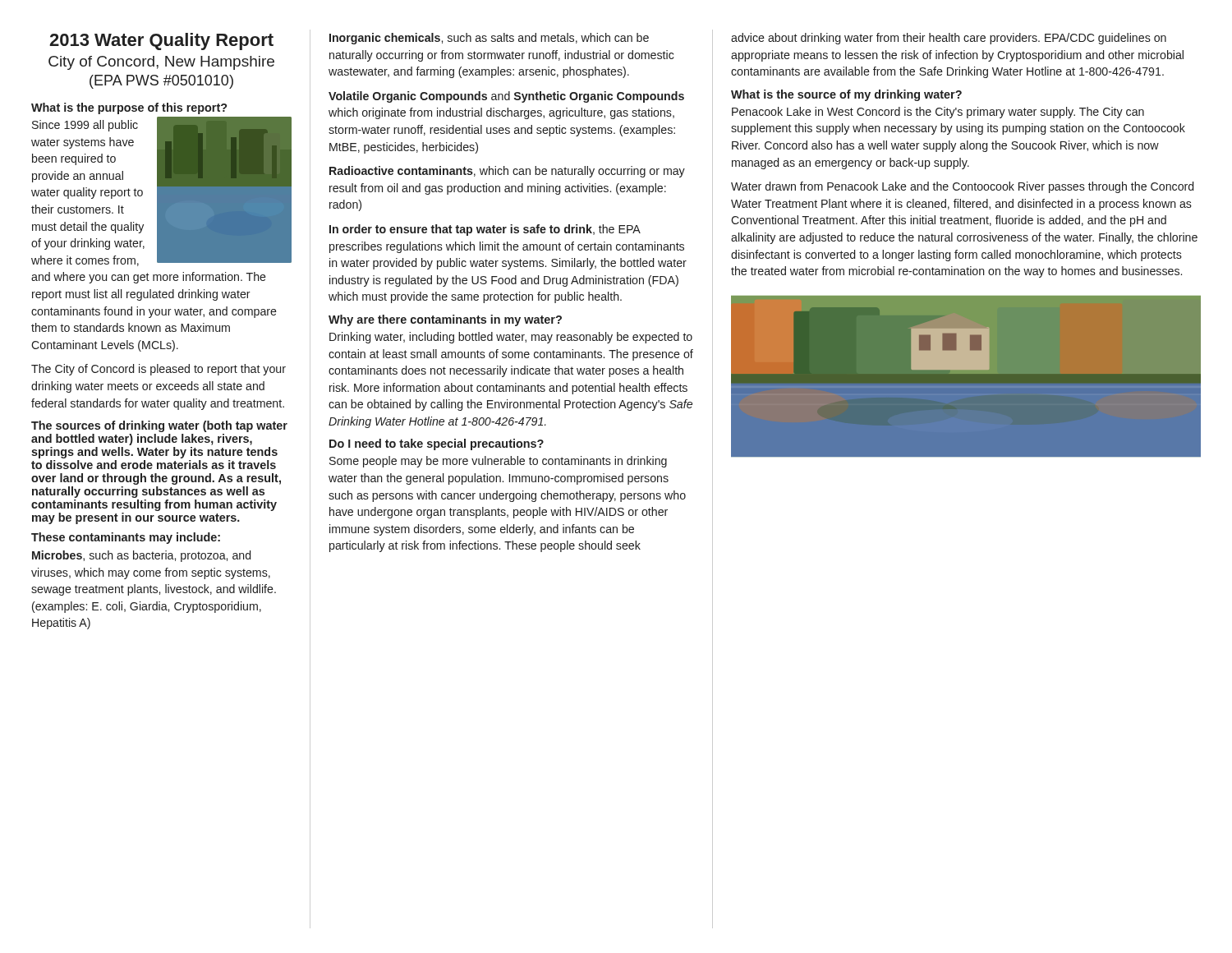
Task: Point to the block beginning "Water drawn from"
Action: click(964, 229)
